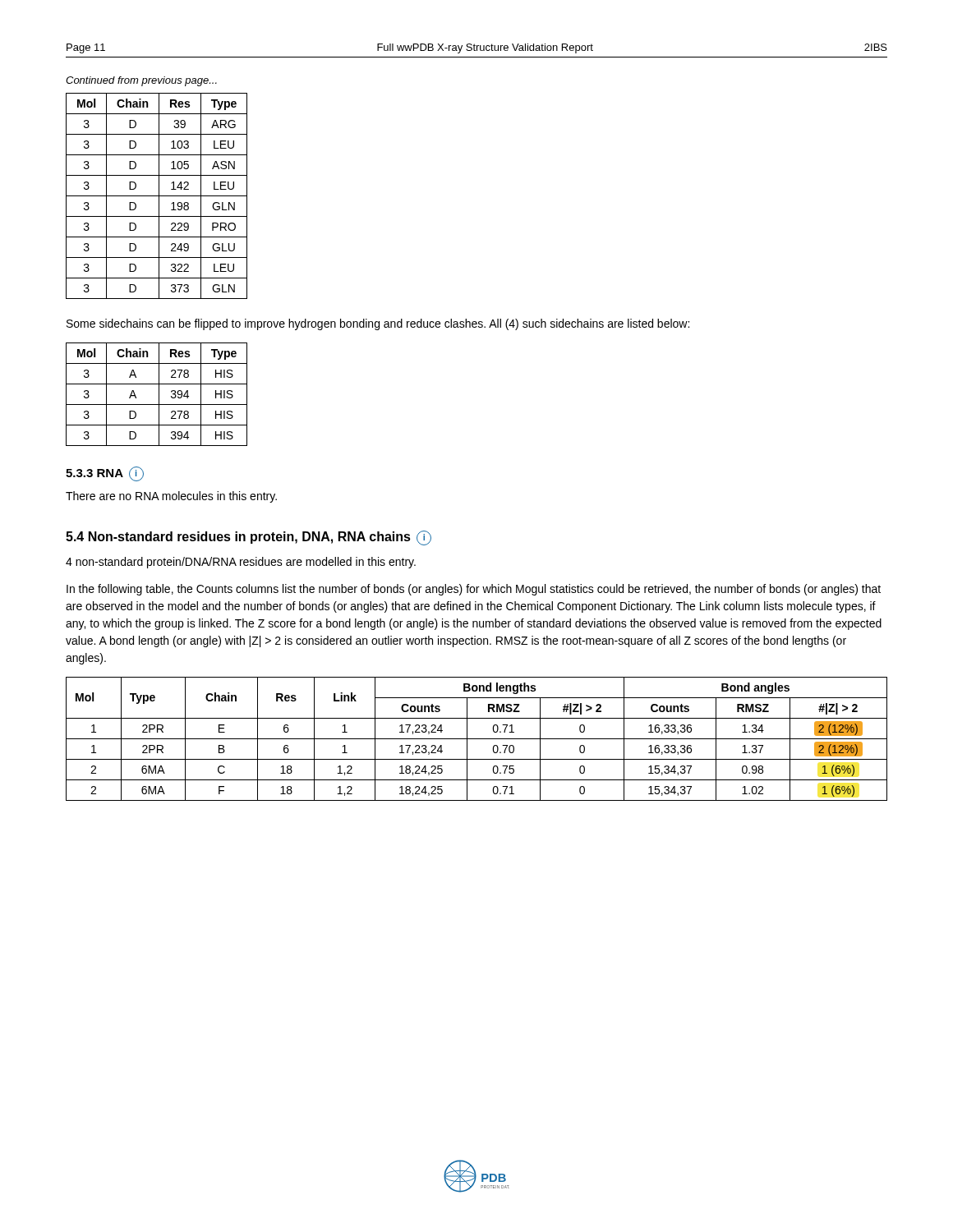Find the table that mentions "229"
Image resolution: width=953 pixels, height=1232 pixels.
(476, 196)
